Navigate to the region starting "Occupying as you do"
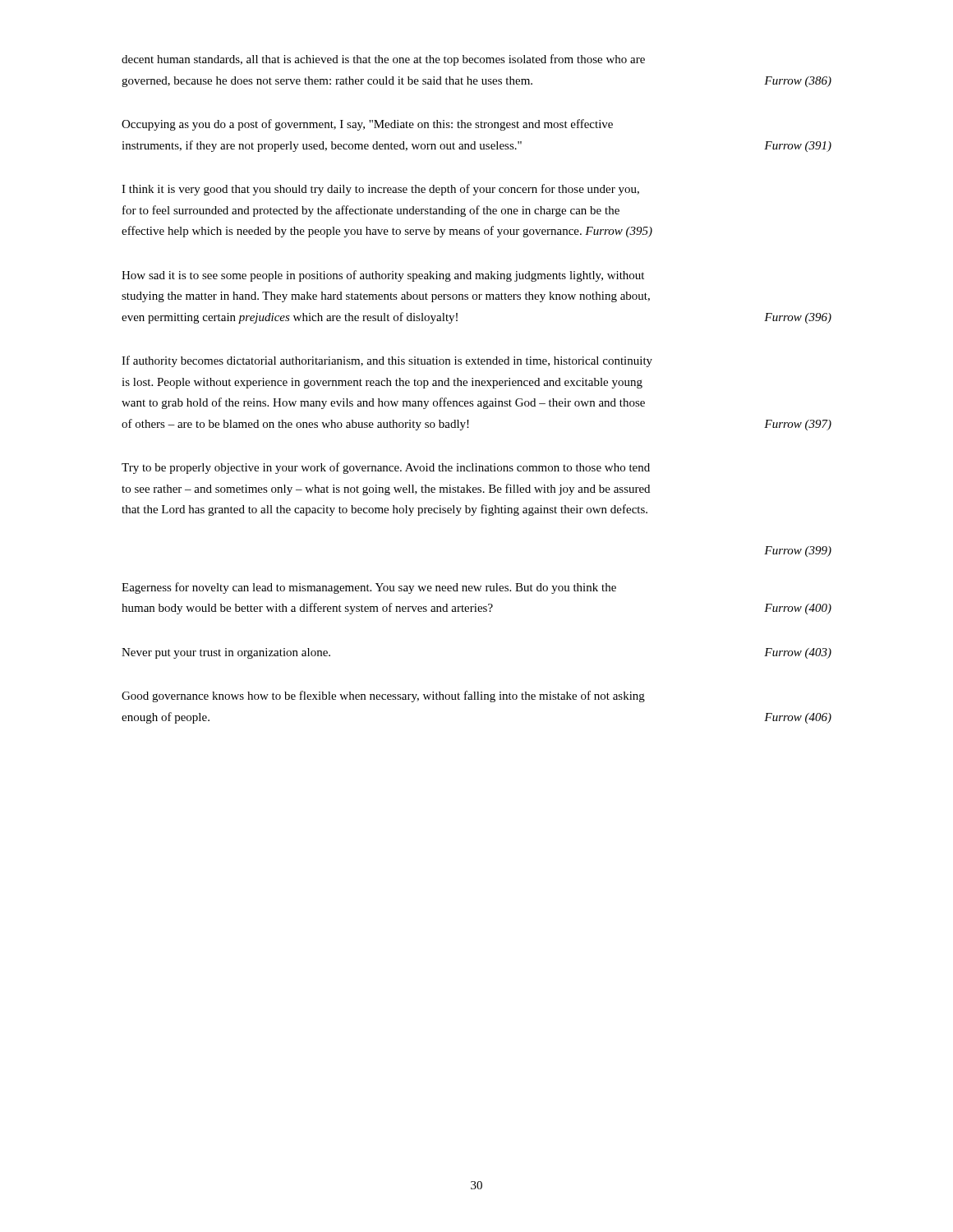The height and width of the screenshot is (1232, 953). 476,135
